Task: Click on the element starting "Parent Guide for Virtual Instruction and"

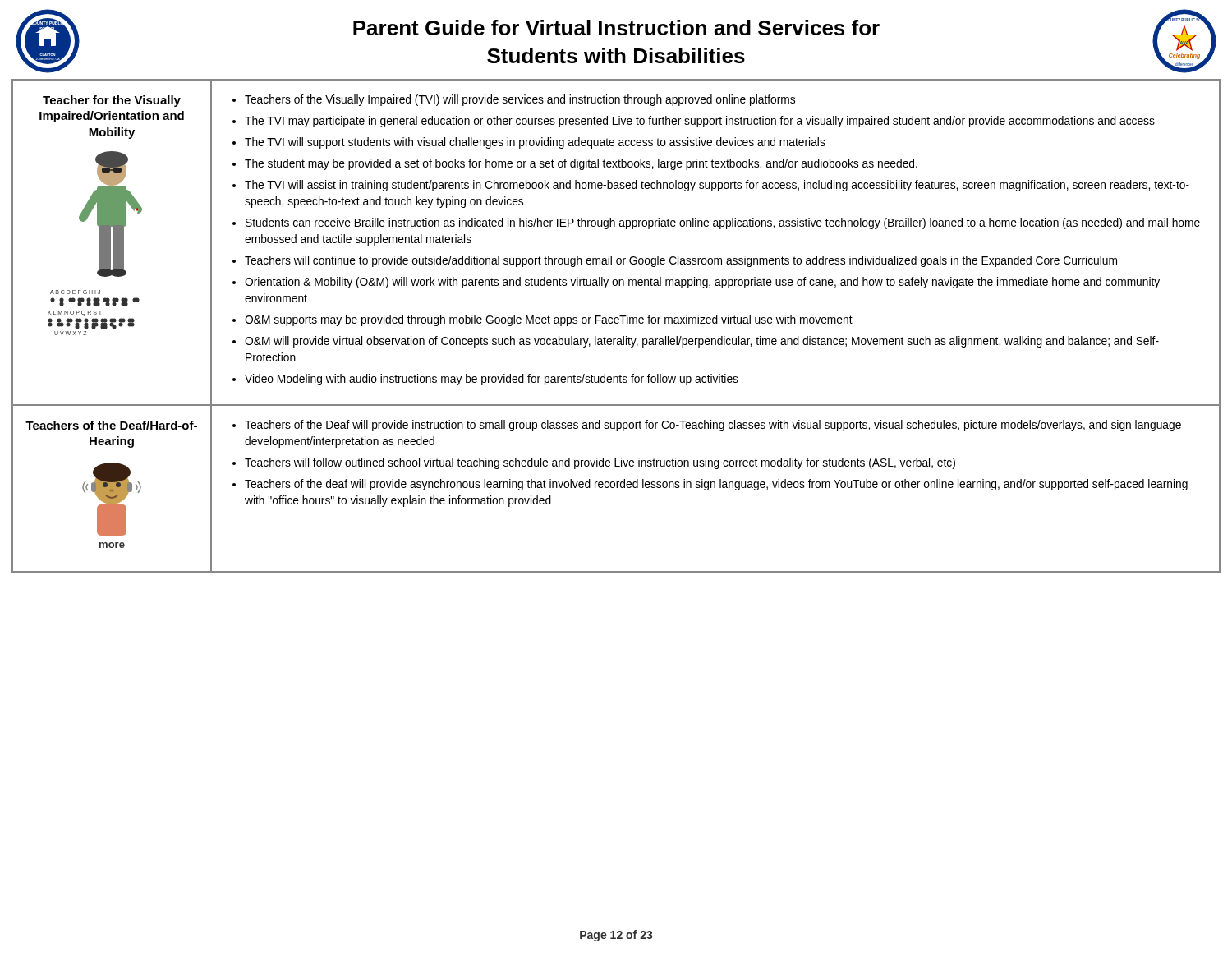Action: click(x=616, y=43)
